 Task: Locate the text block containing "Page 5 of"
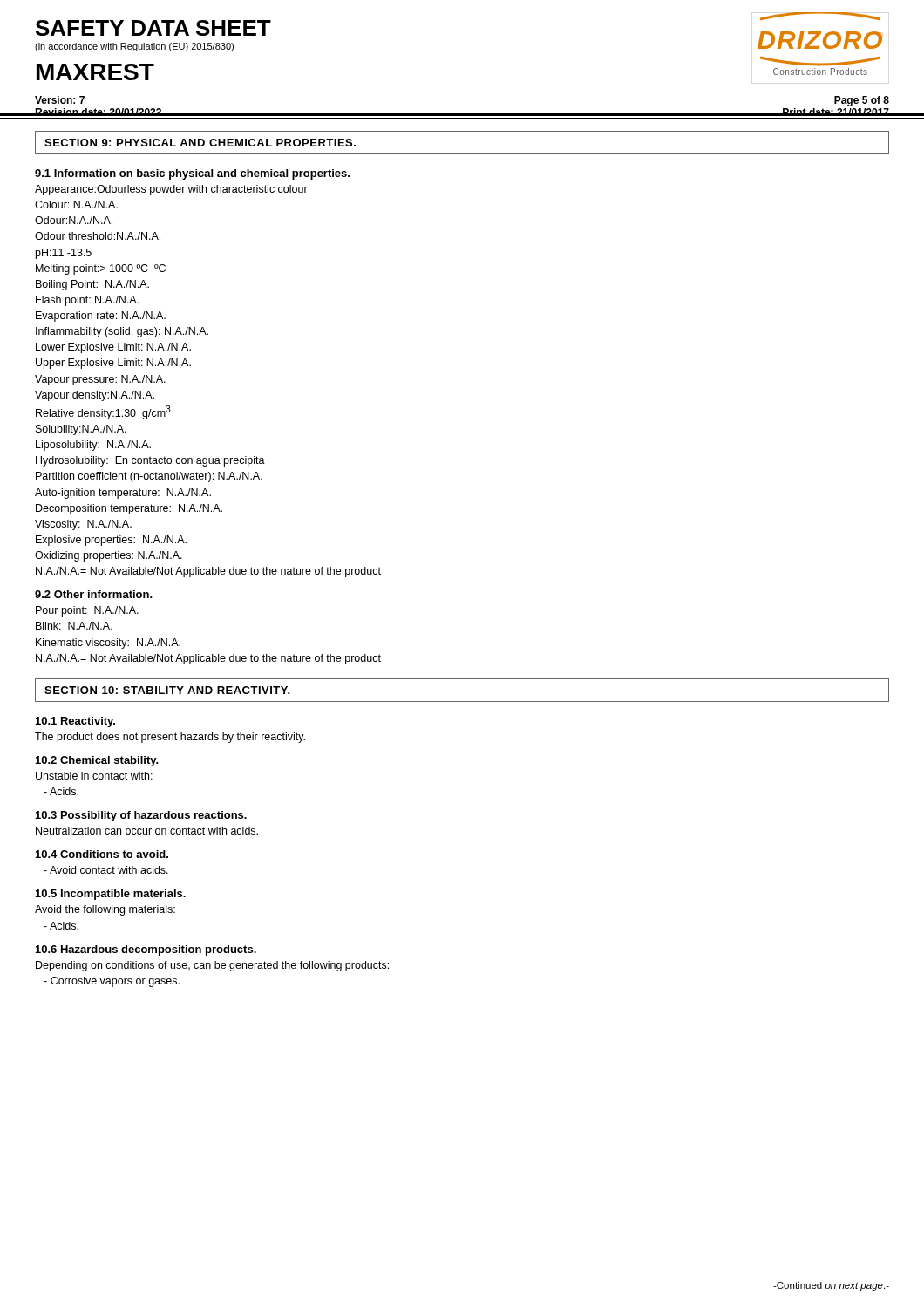coord(836,106)
